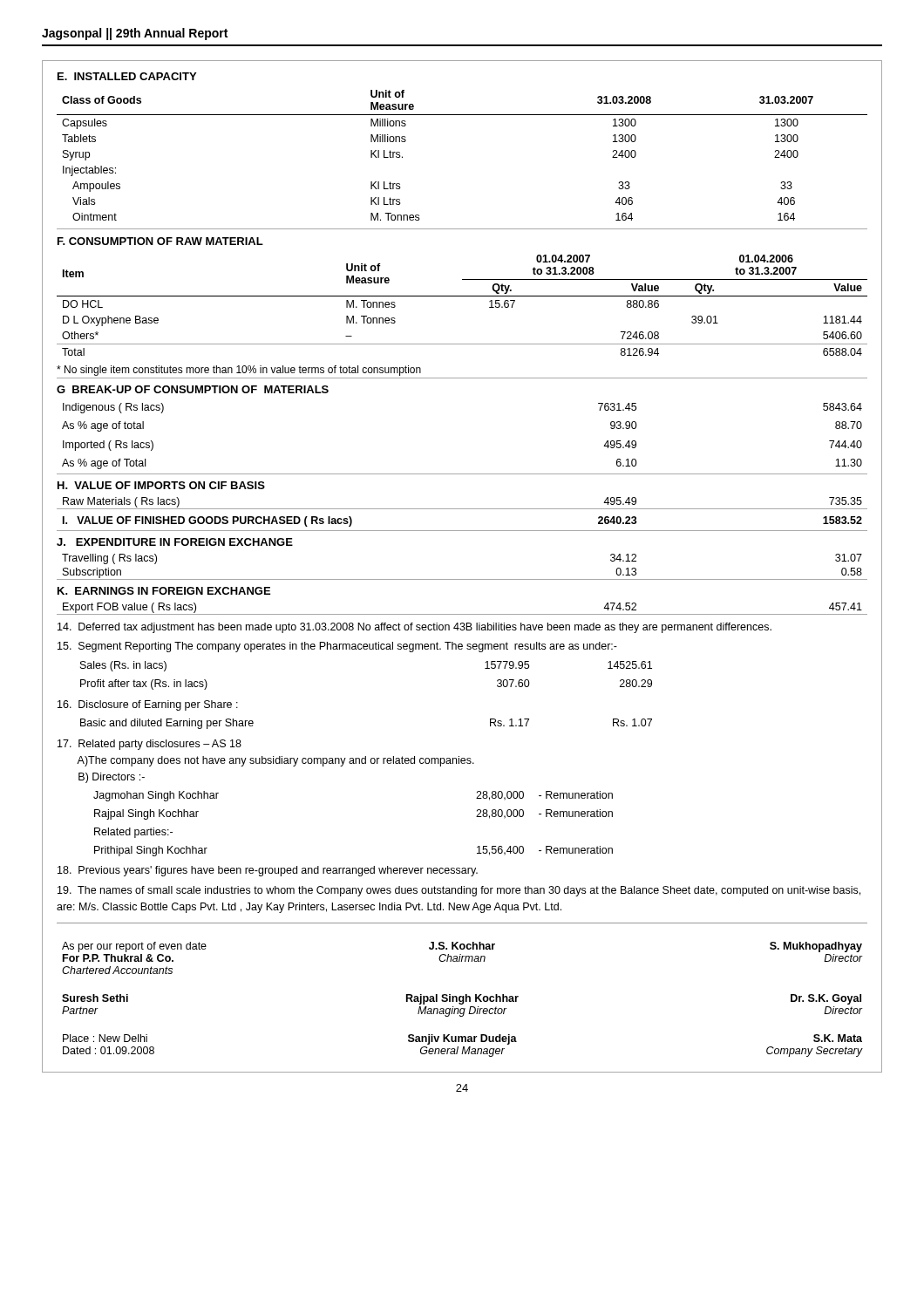Select the section header with the text "H. VALUE OF IMPORTS"
The height and width of the screenshot is (1308, 924).
point(161,485)
